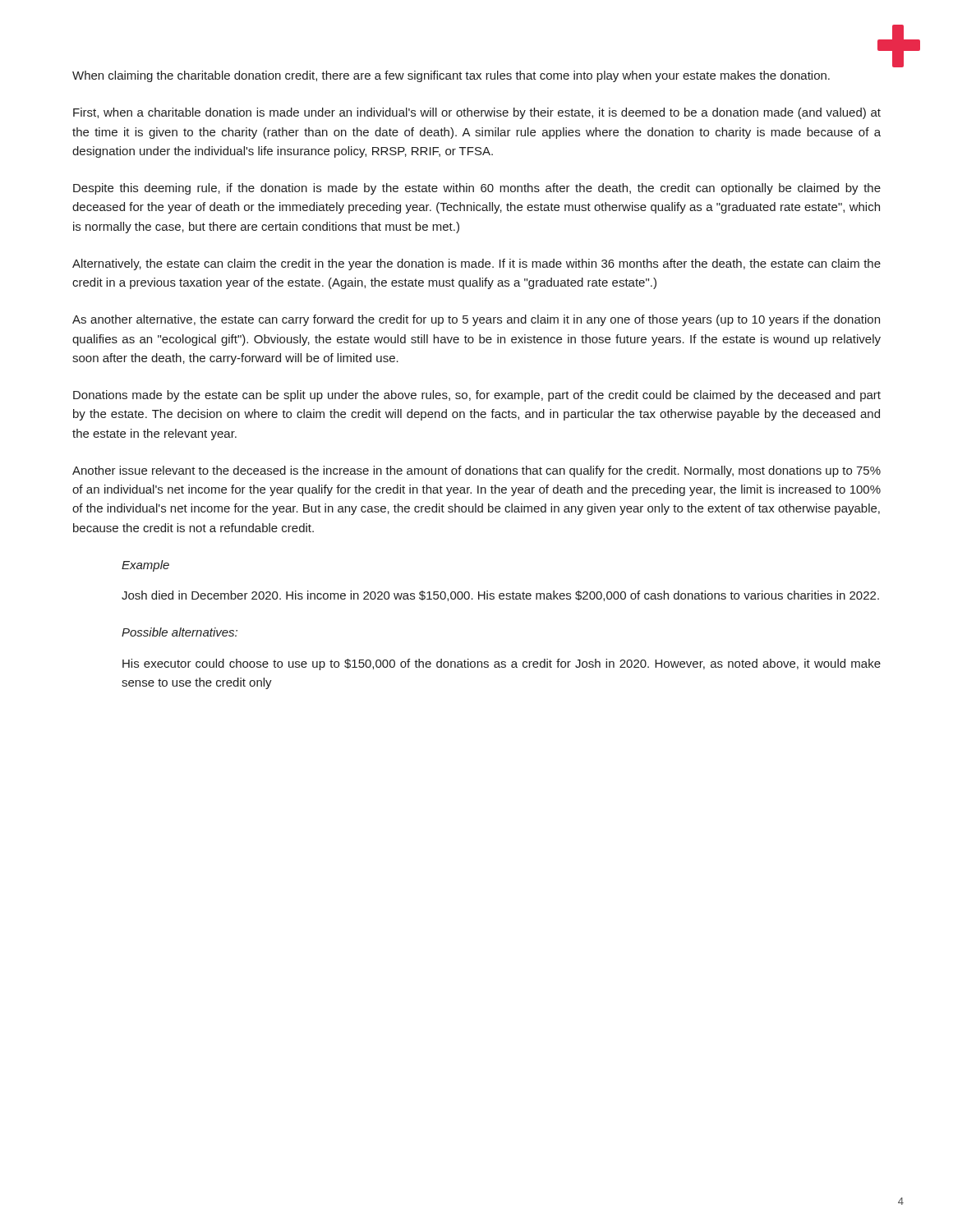Locate the block of text that opens with "Josh died in"
The image size is (953, 1232).
[501, 595]
